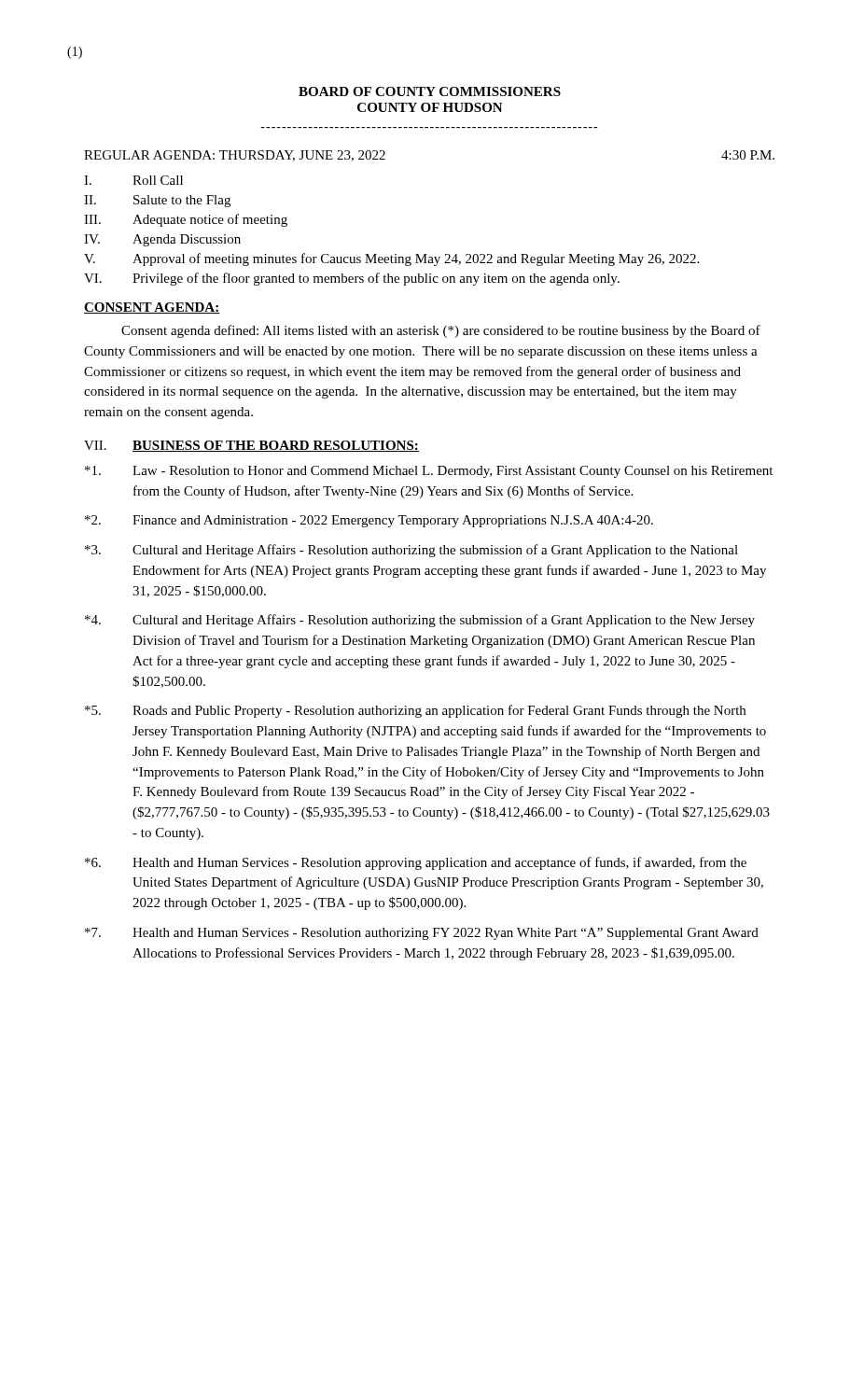850x1400 pixels.
Task: Click where it says "REGULAR AGENDA: THURSDAY, JUNE 23, 2022 4:30 P.M."
Action: pos(233,154)
